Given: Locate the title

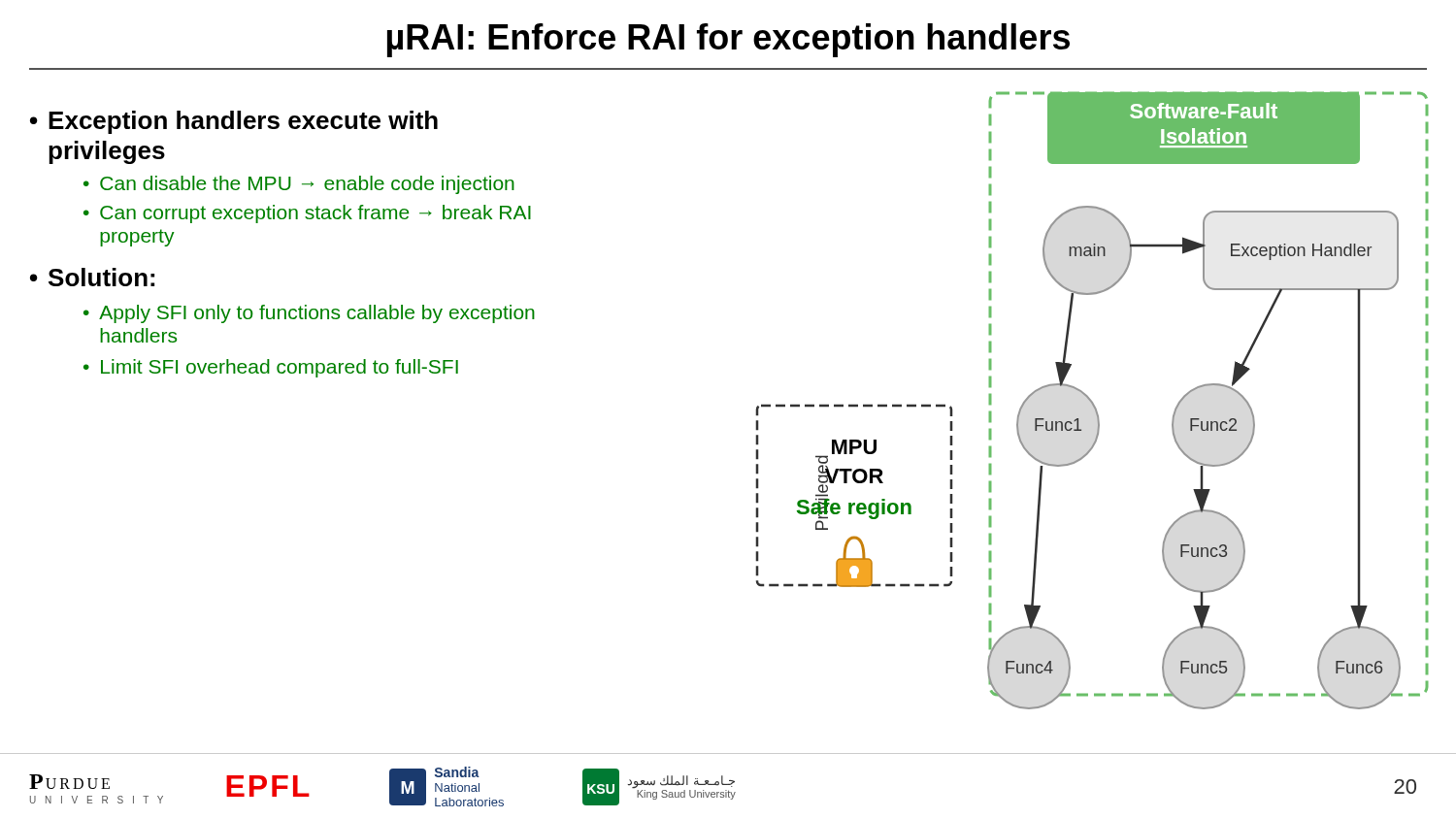Looking at the screenshot, I should point(728,37).
